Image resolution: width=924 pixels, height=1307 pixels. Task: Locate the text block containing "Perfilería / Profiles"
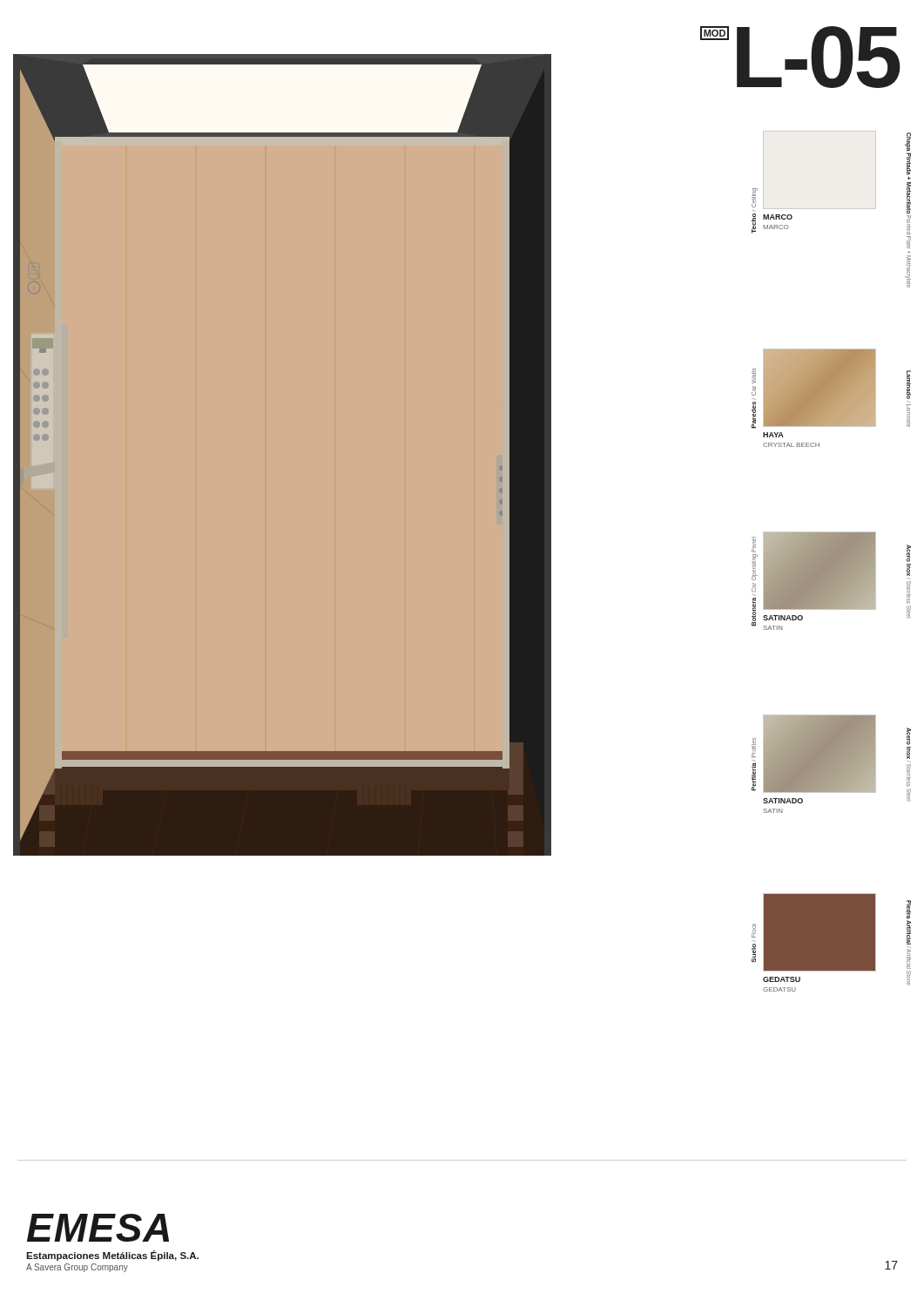click(x=832, y=764)
